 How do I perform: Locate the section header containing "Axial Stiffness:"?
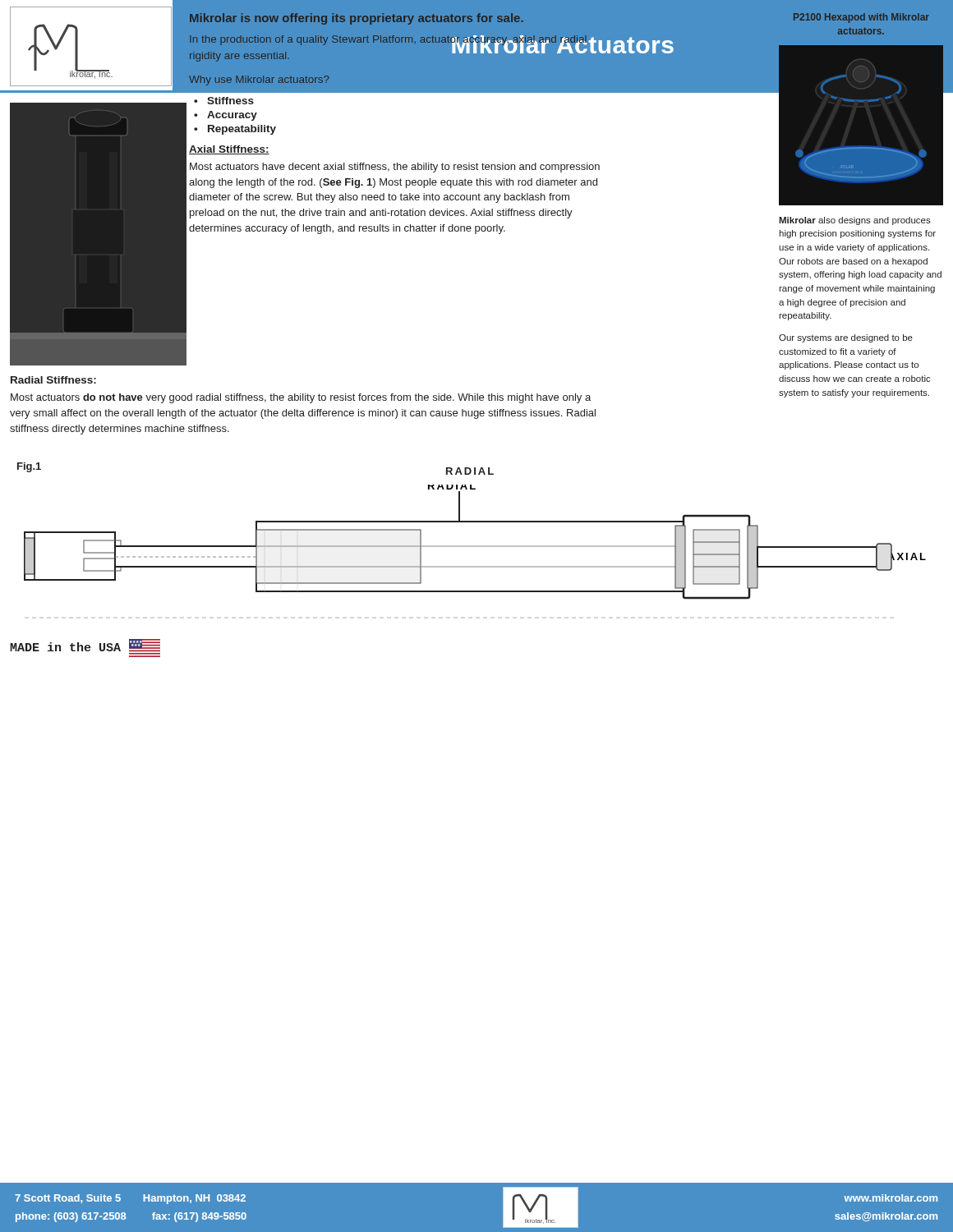click(x=229, y=149)
